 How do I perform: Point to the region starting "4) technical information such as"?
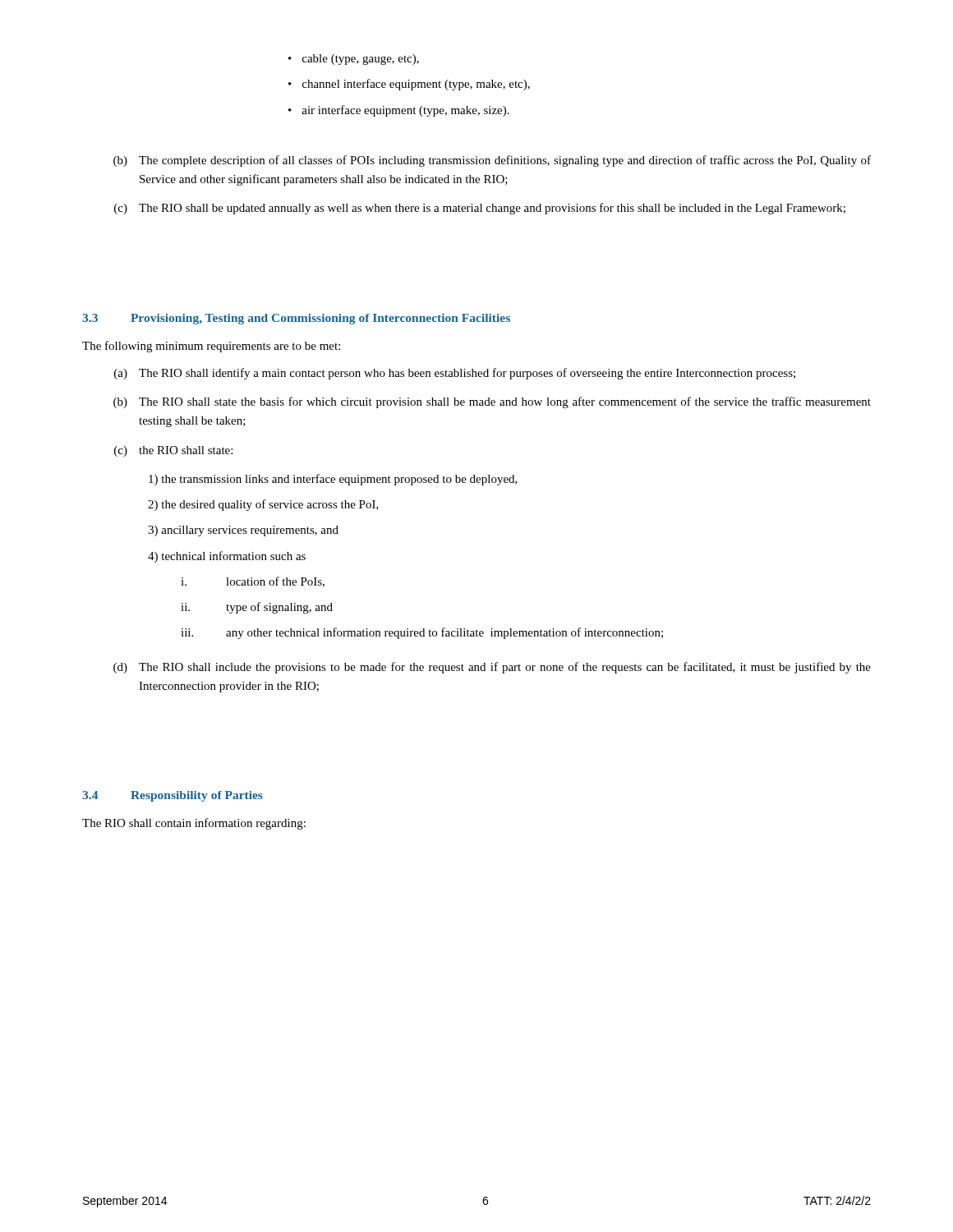tap(227, 556)
